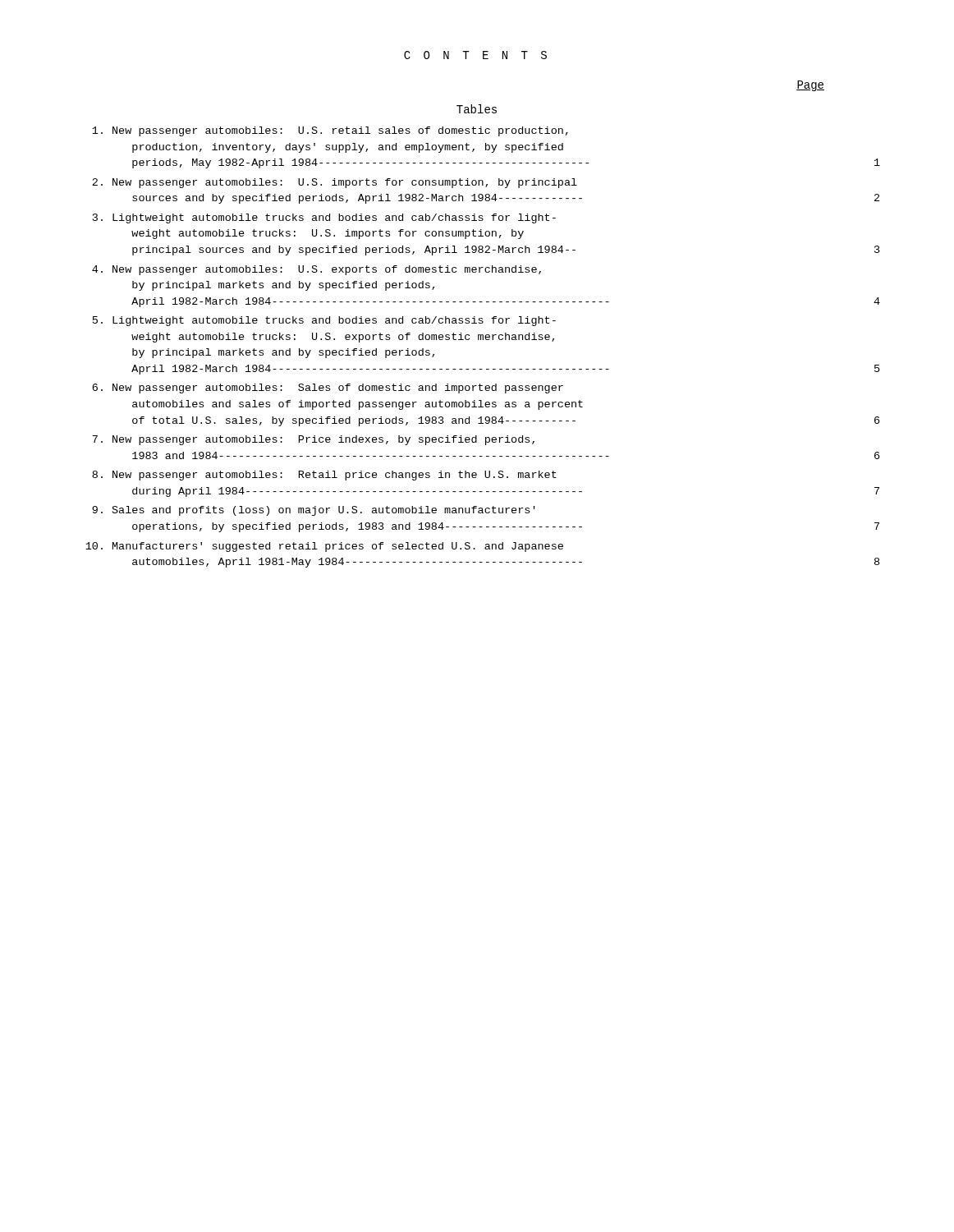This screenshot has width=954, height=1232.
Task: Locate the text block starting "2. New passenger automobiles: U.S."
Action: coord(477,191)
